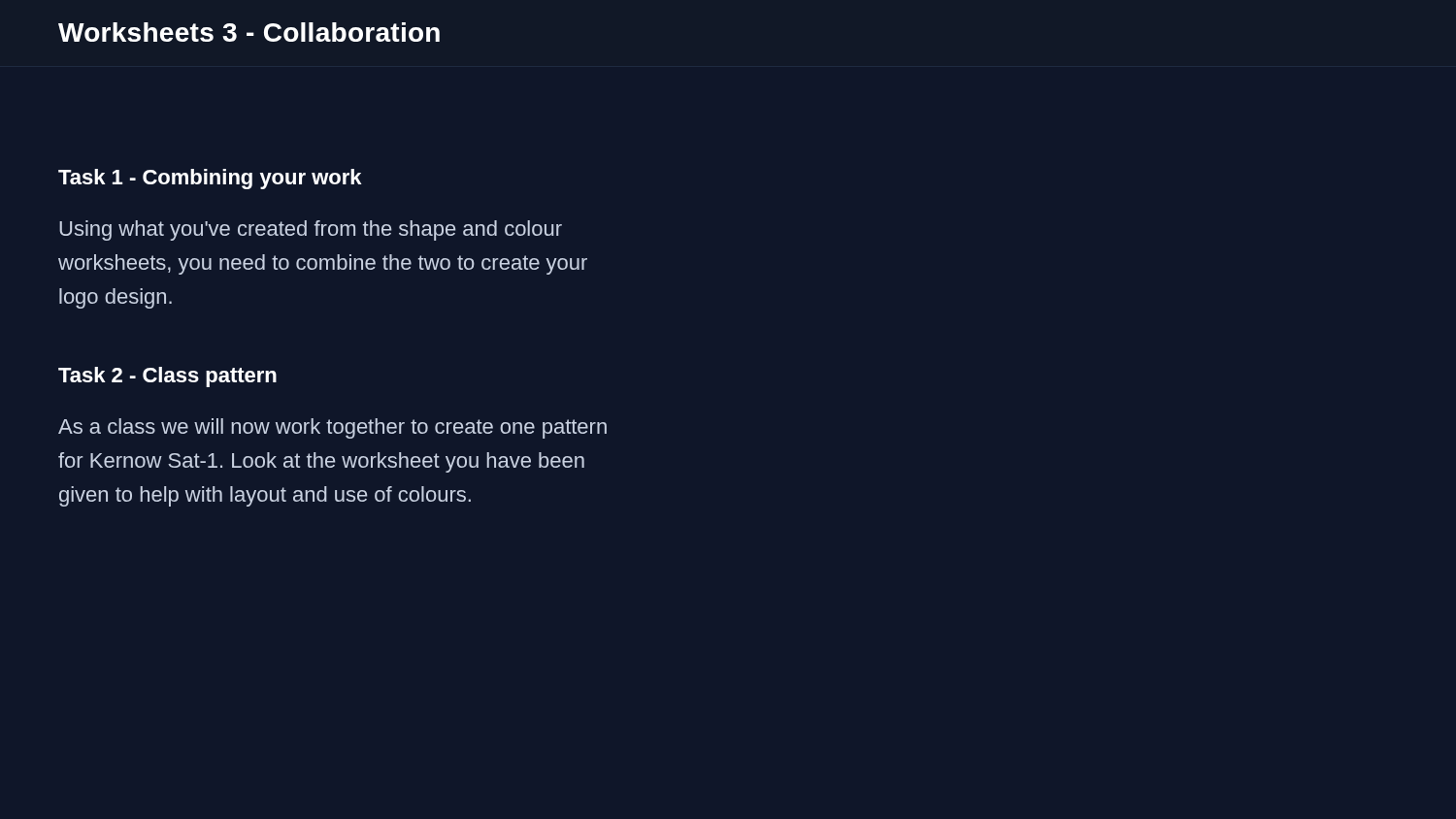Screen dimensions: 819x1456
Task: Navigate to the text starting "As a class we will now work"
Action: pos(333,460)
